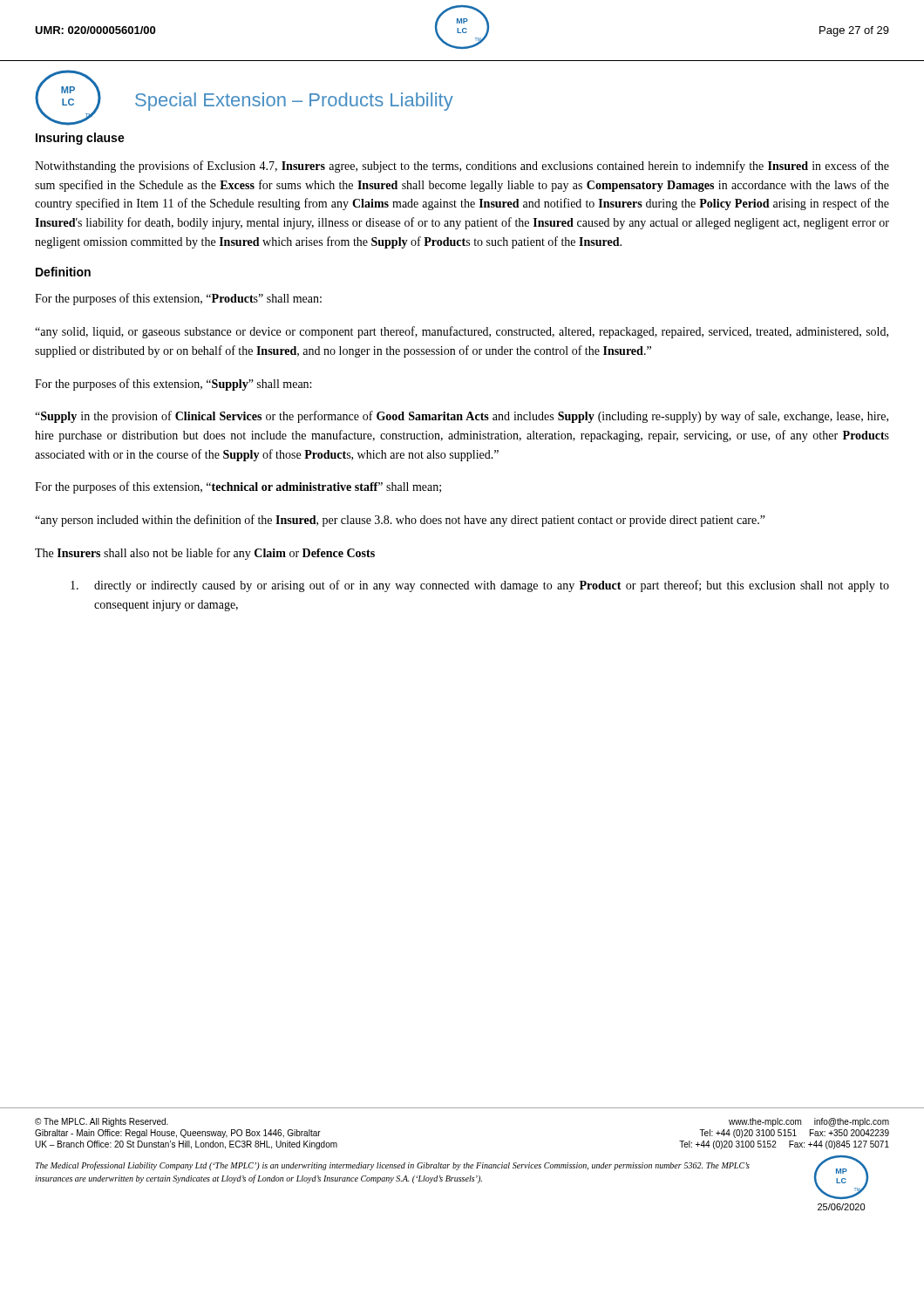Find the section header containing "Insuring clause"
Viewport: 924px width, 1308px height.
80,138
